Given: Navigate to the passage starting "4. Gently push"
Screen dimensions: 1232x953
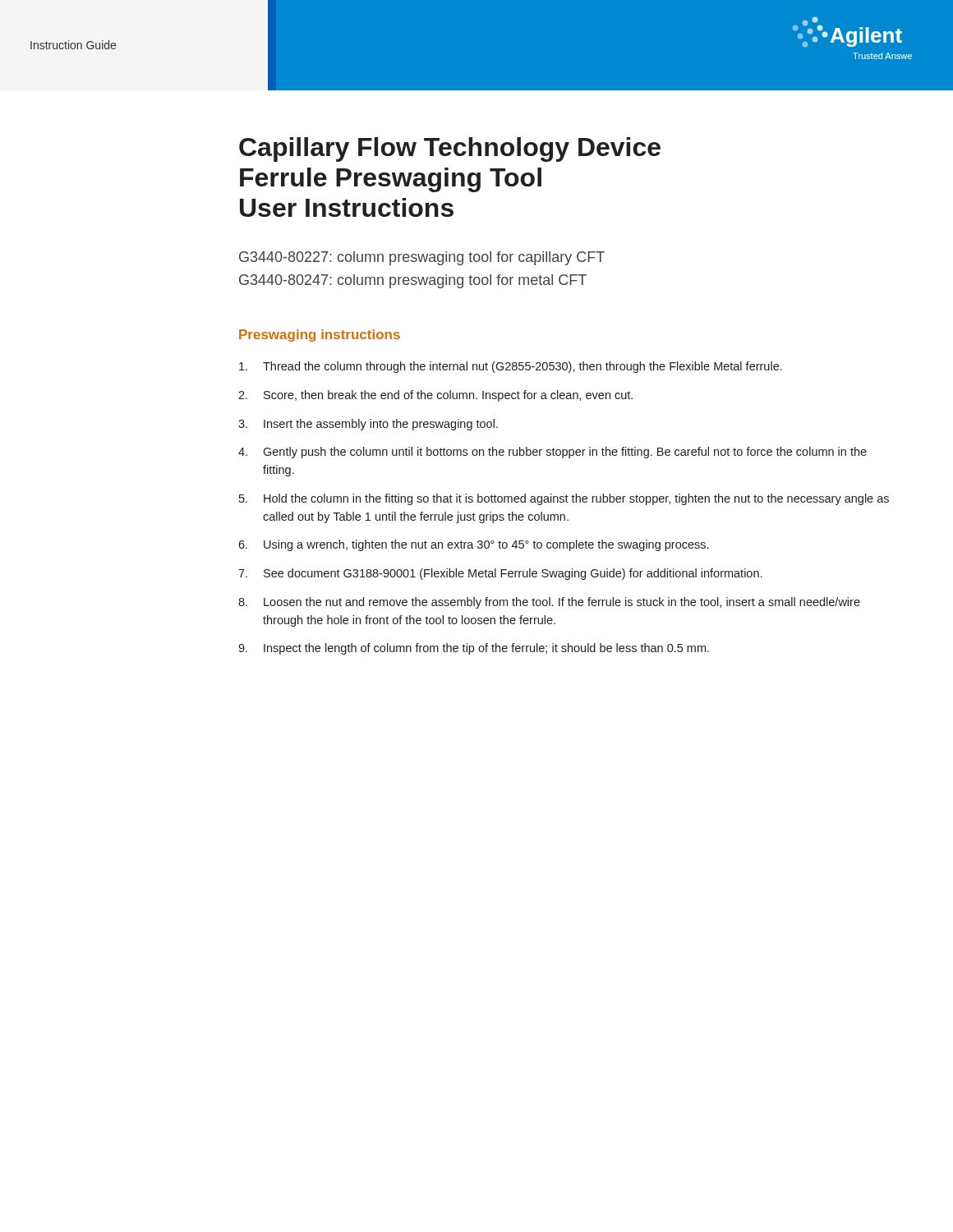Looking at the screenshot, I should tap(567, 462).
